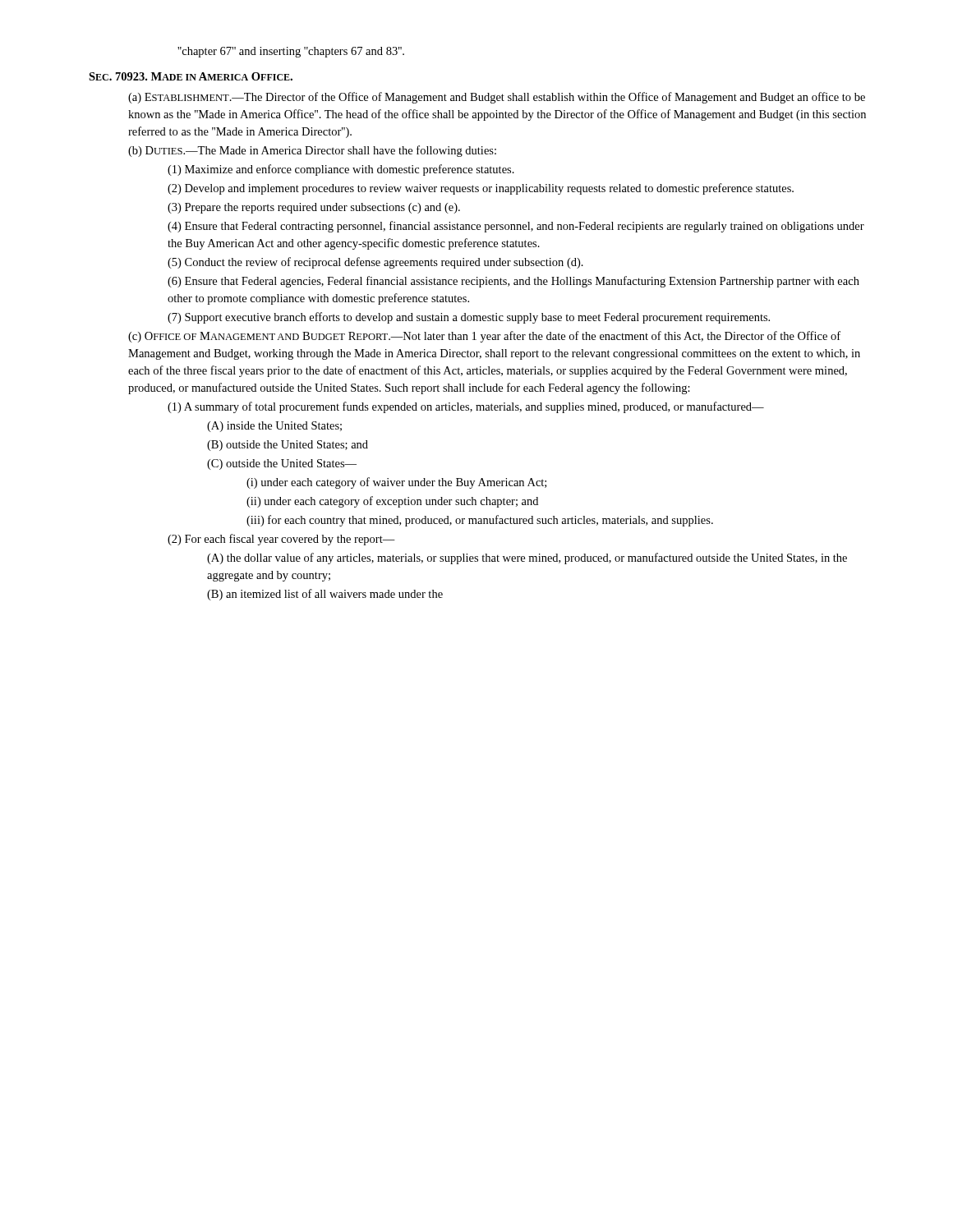Click on the block starting "(1) A summary"
953x1232 pixels.
tap(519, 407)
